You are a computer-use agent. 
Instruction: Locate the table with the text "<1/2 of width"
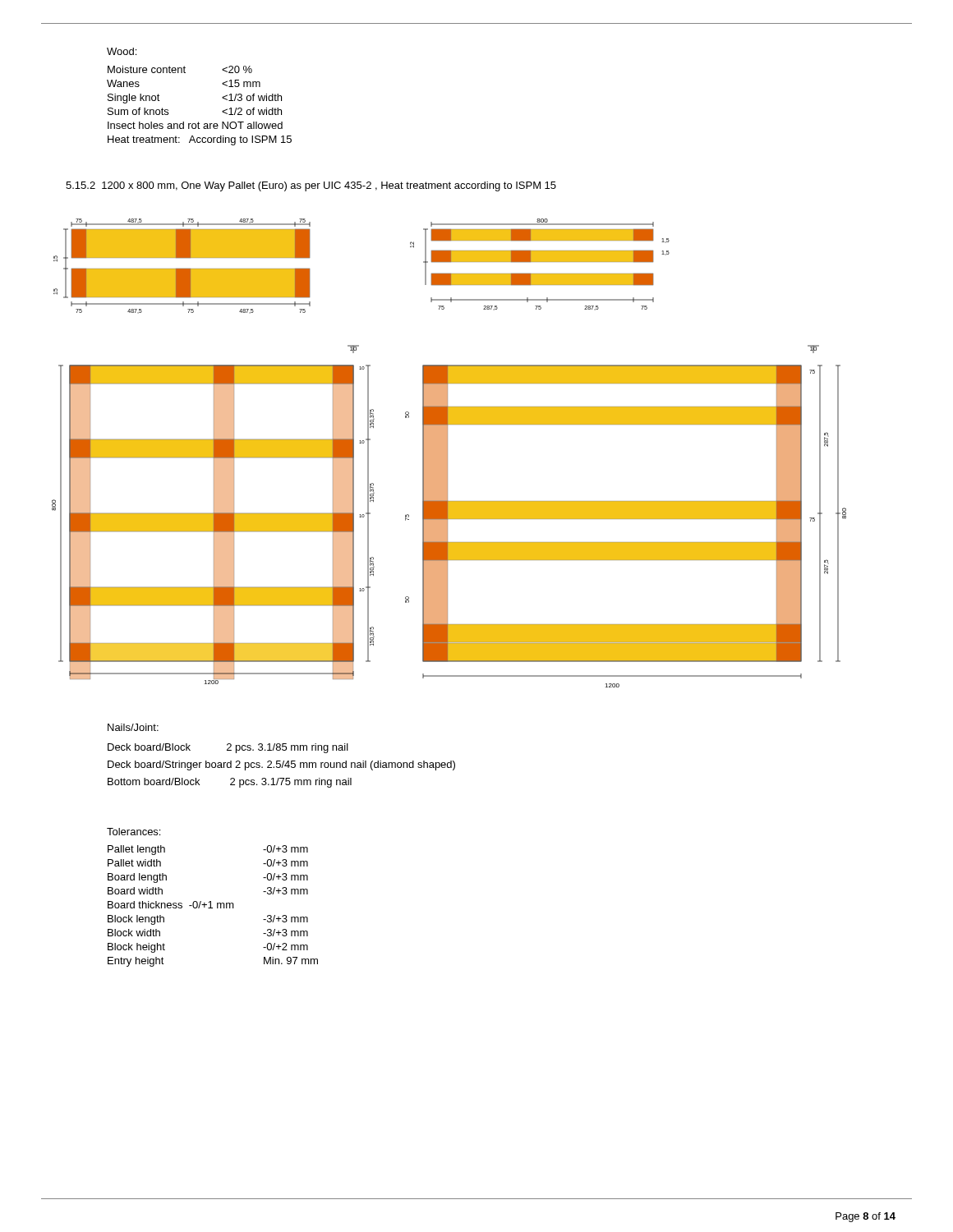(212, 104)
